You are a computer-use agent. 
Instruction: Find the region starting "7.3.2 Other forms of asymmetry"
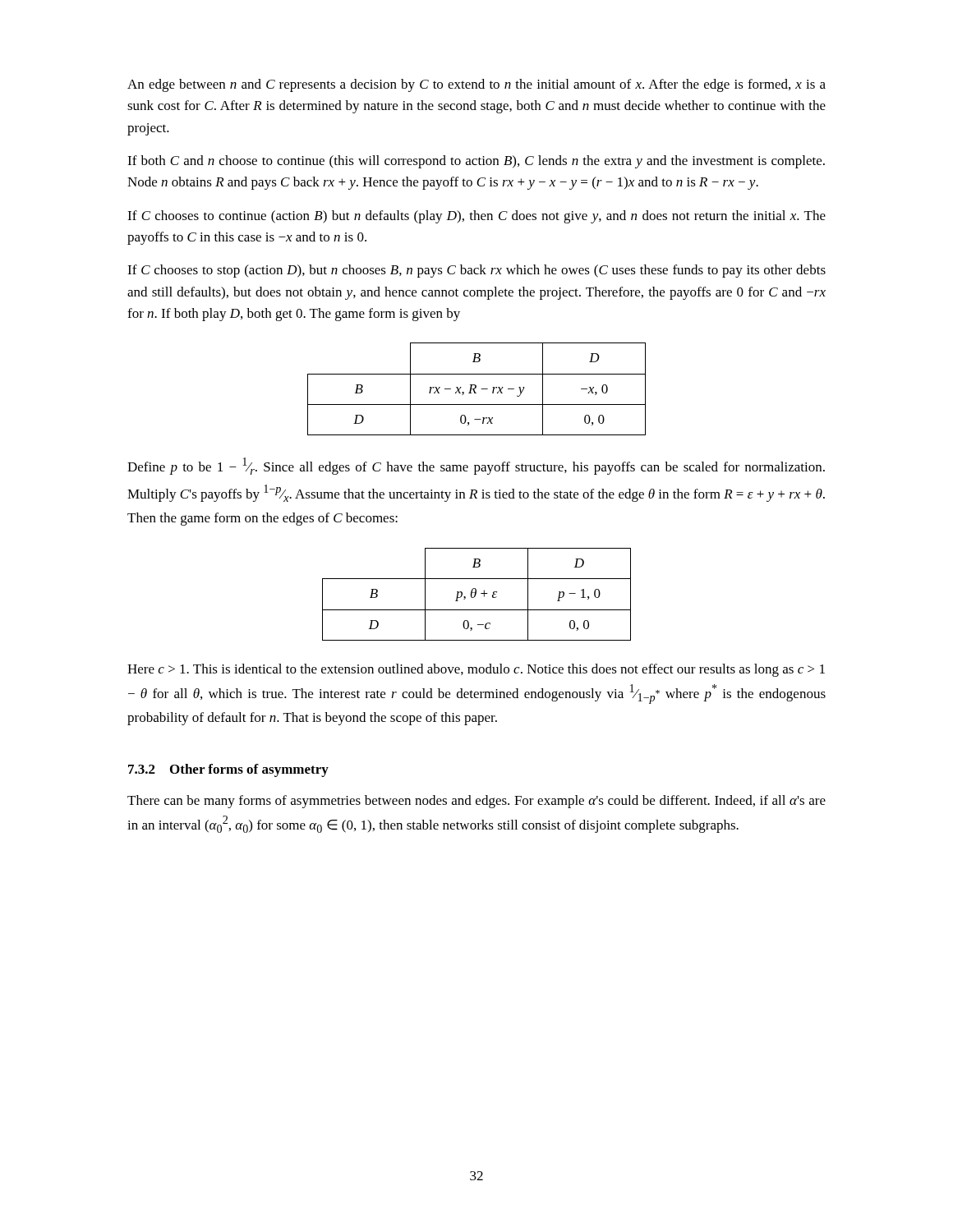(x=228, y=769)
